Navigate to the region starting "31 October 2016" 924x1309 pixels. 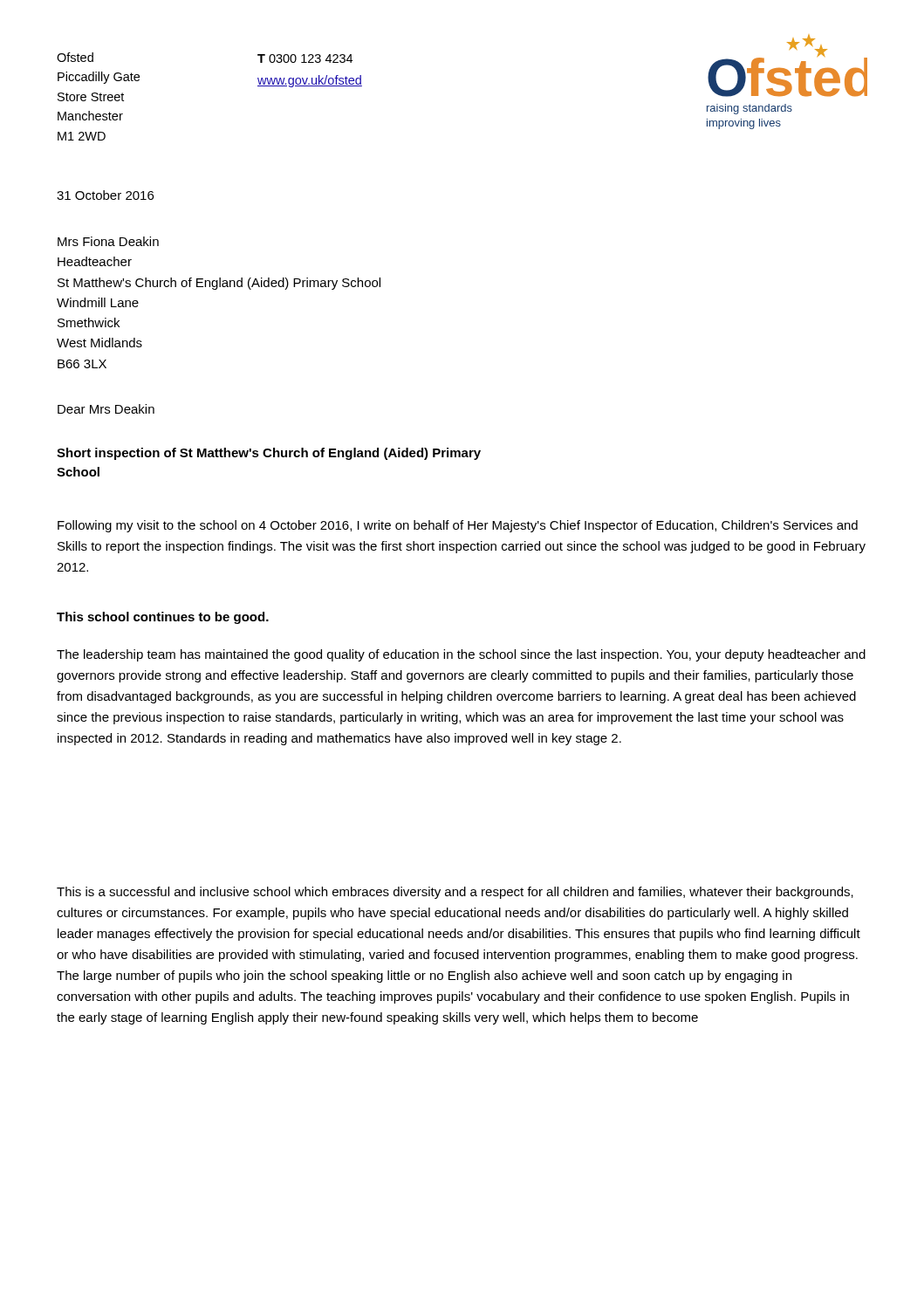pyautogui.click(x=105, y=195)
